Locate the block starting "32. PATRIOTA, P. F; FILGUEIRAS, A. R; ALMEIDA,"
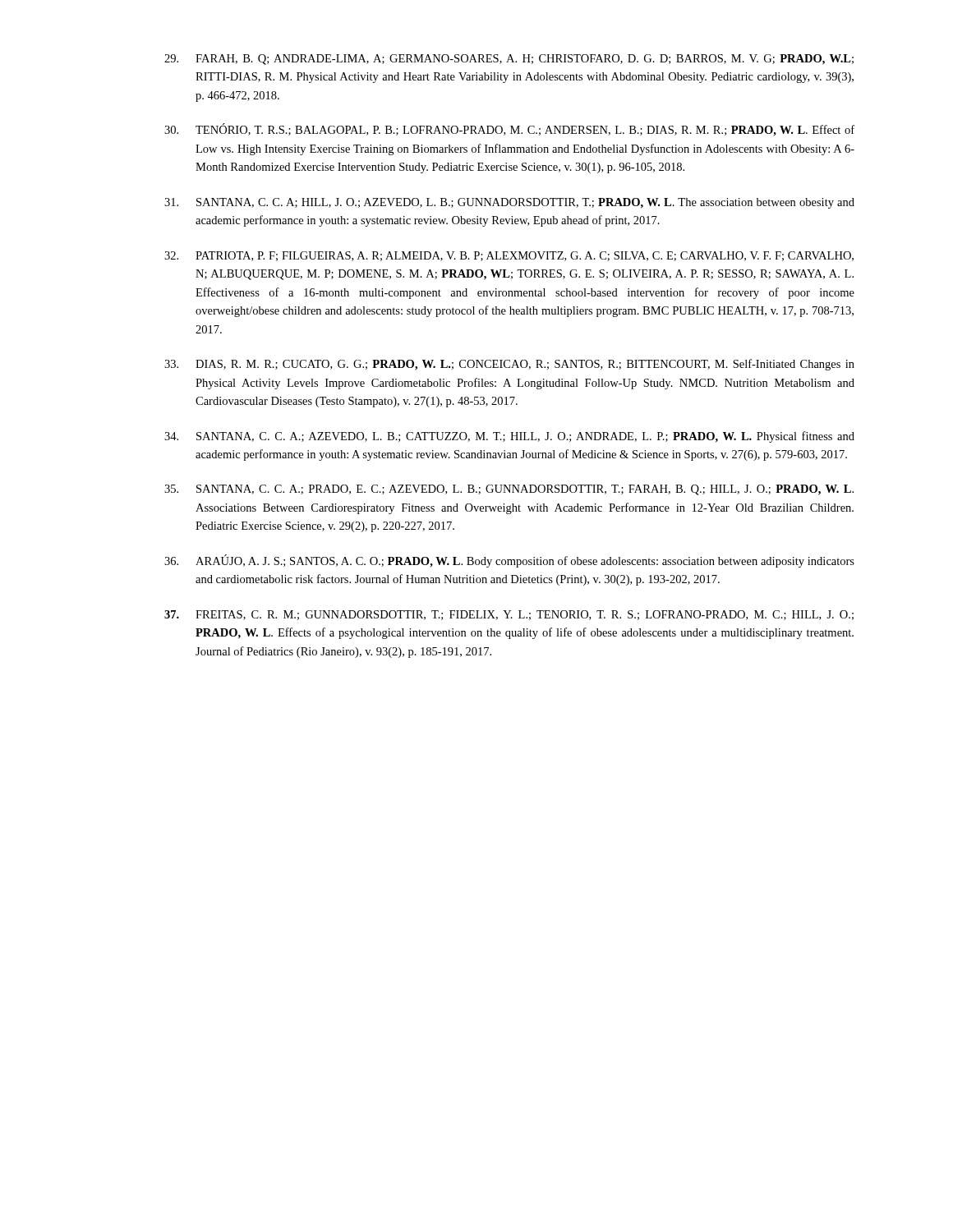The height and width of the screenshot is (1232, 953). tap(509, 292)
